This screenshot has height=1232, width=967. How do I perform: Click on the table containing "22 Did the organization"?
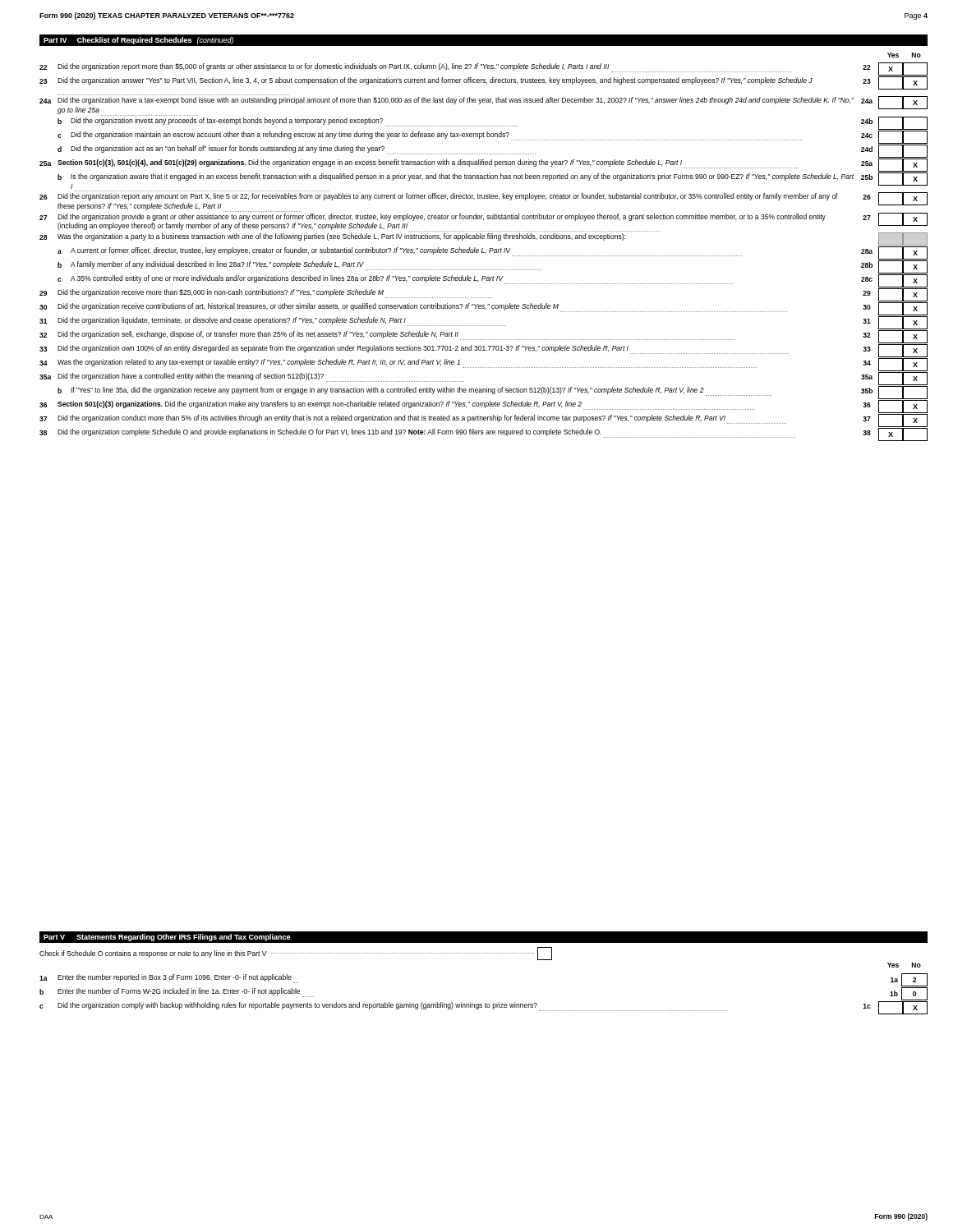[x=484, y=252]
